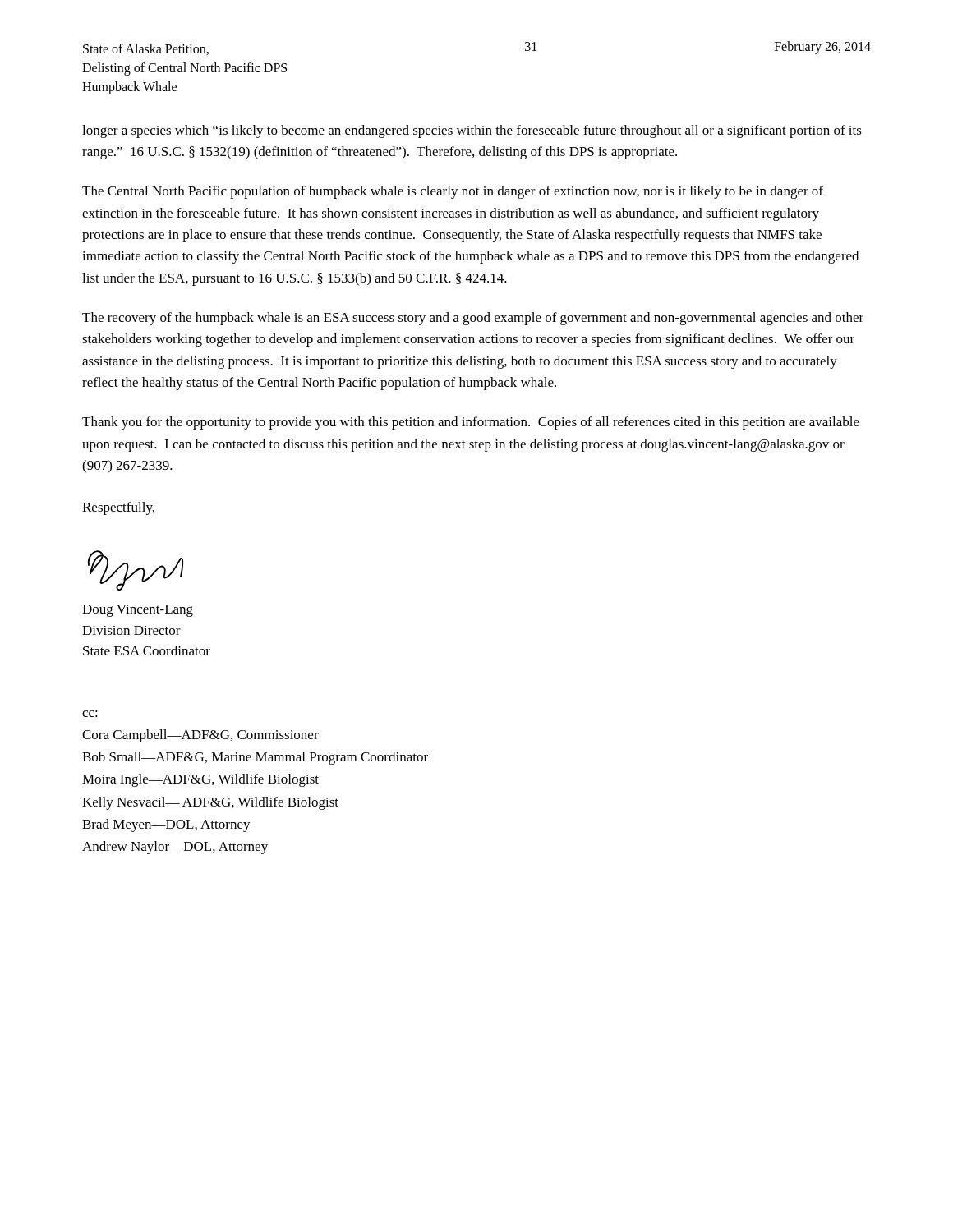The image size is (953, 1232).
Task: Click on the text block with the text "cc: Cora Campbell—ADF&G, Commissioner"
Action: 255,779
